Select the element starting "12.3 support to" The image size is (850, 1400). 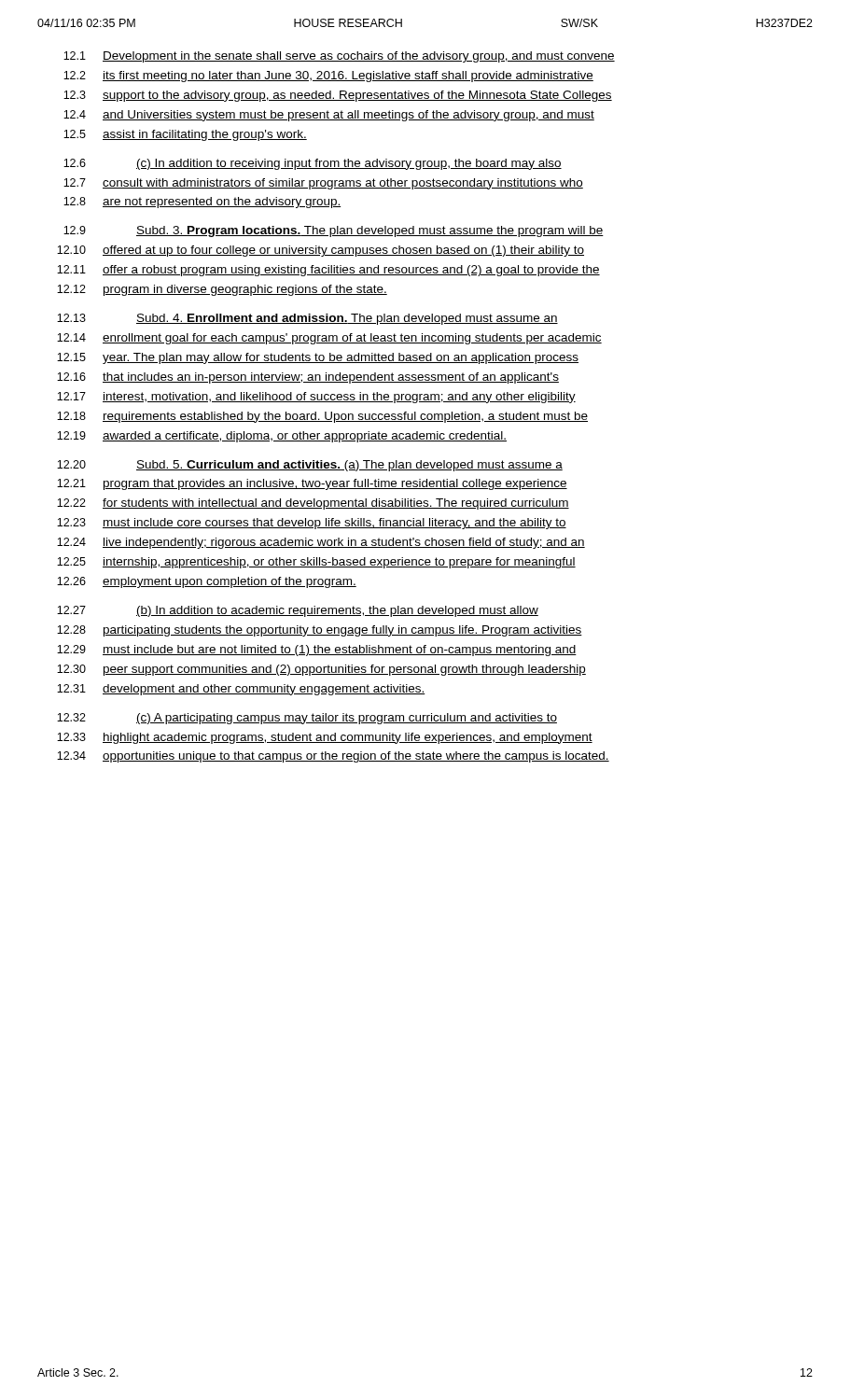pos(425,95)
